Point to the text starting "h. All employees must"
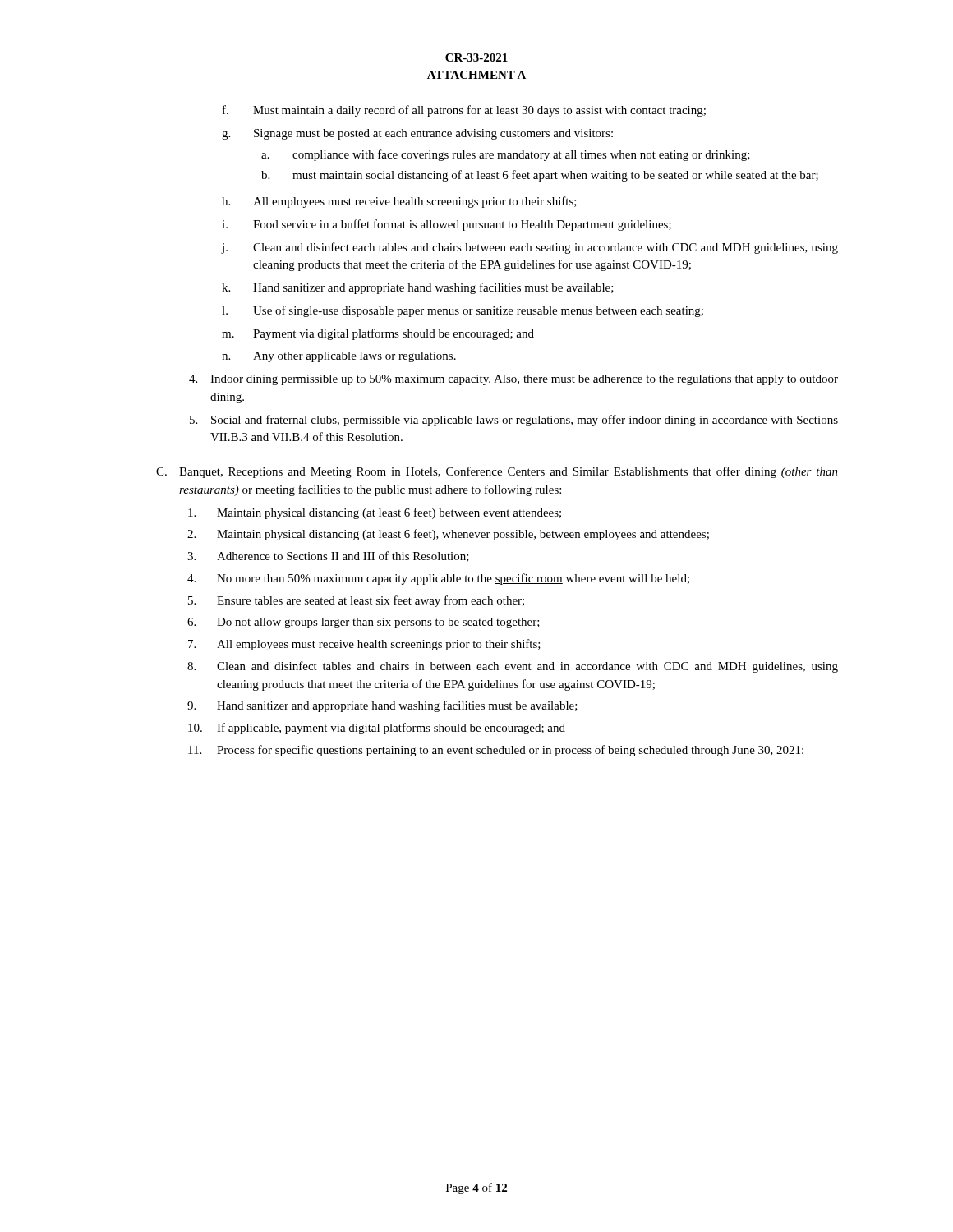 pyautogui.click(x=530, y=202)
